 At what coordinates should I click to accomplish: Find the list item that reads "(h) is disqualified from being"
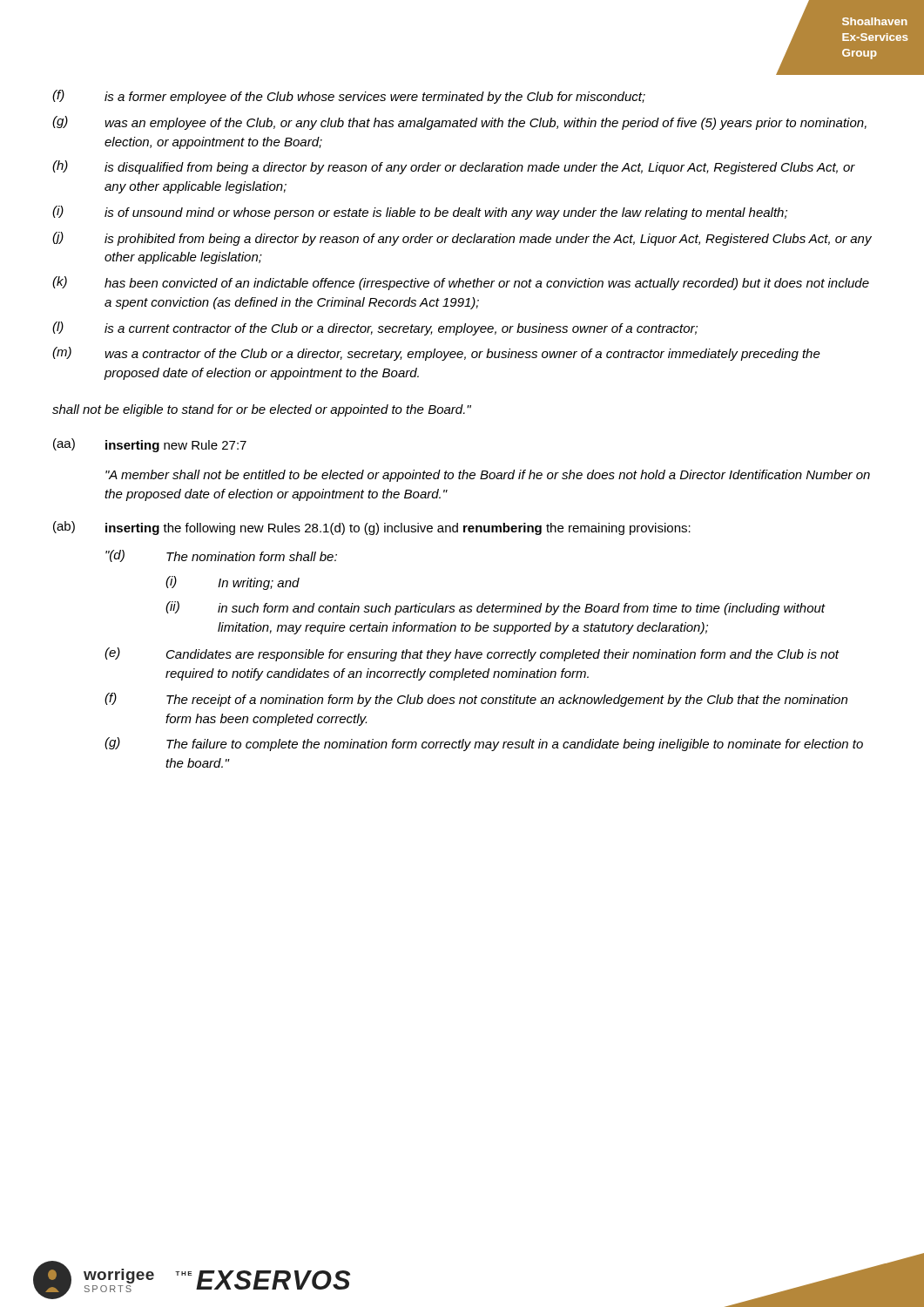(x=462, y=177)
